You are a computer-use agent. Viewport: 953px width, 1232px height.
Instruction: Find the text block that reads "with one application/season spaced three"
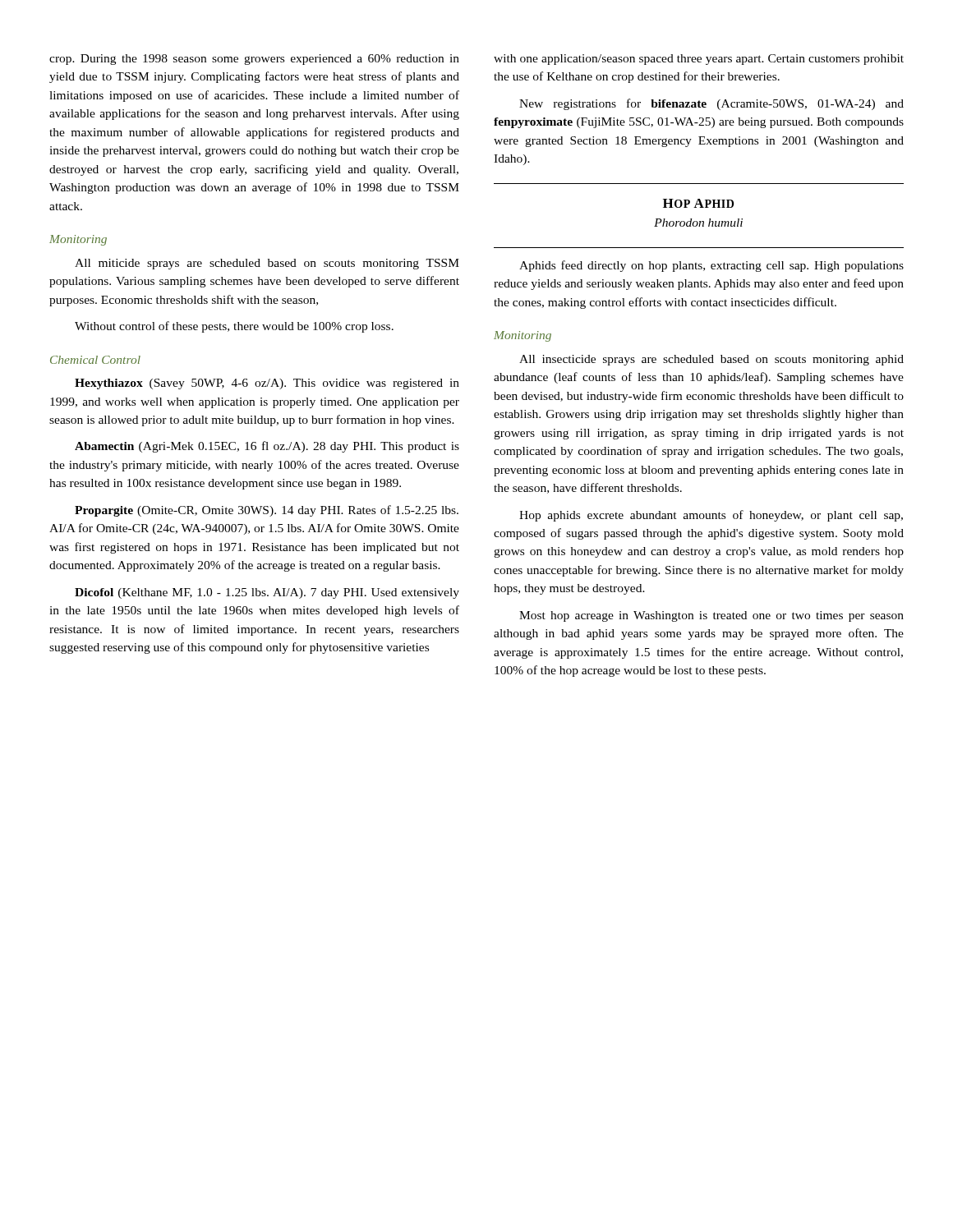(x=699, y=109)
